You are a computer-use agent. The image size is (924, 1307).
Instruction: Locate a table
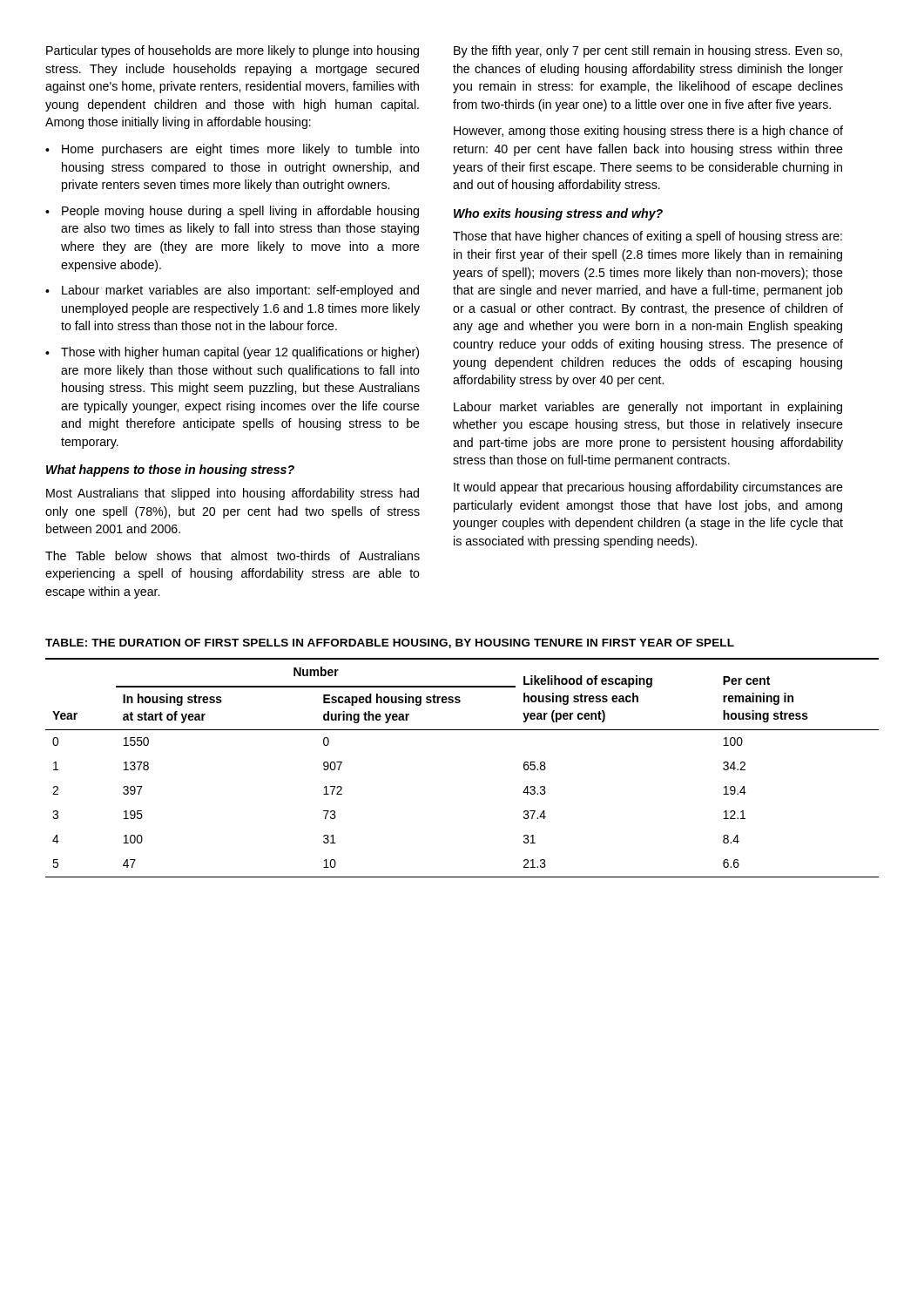pos(462,768)
